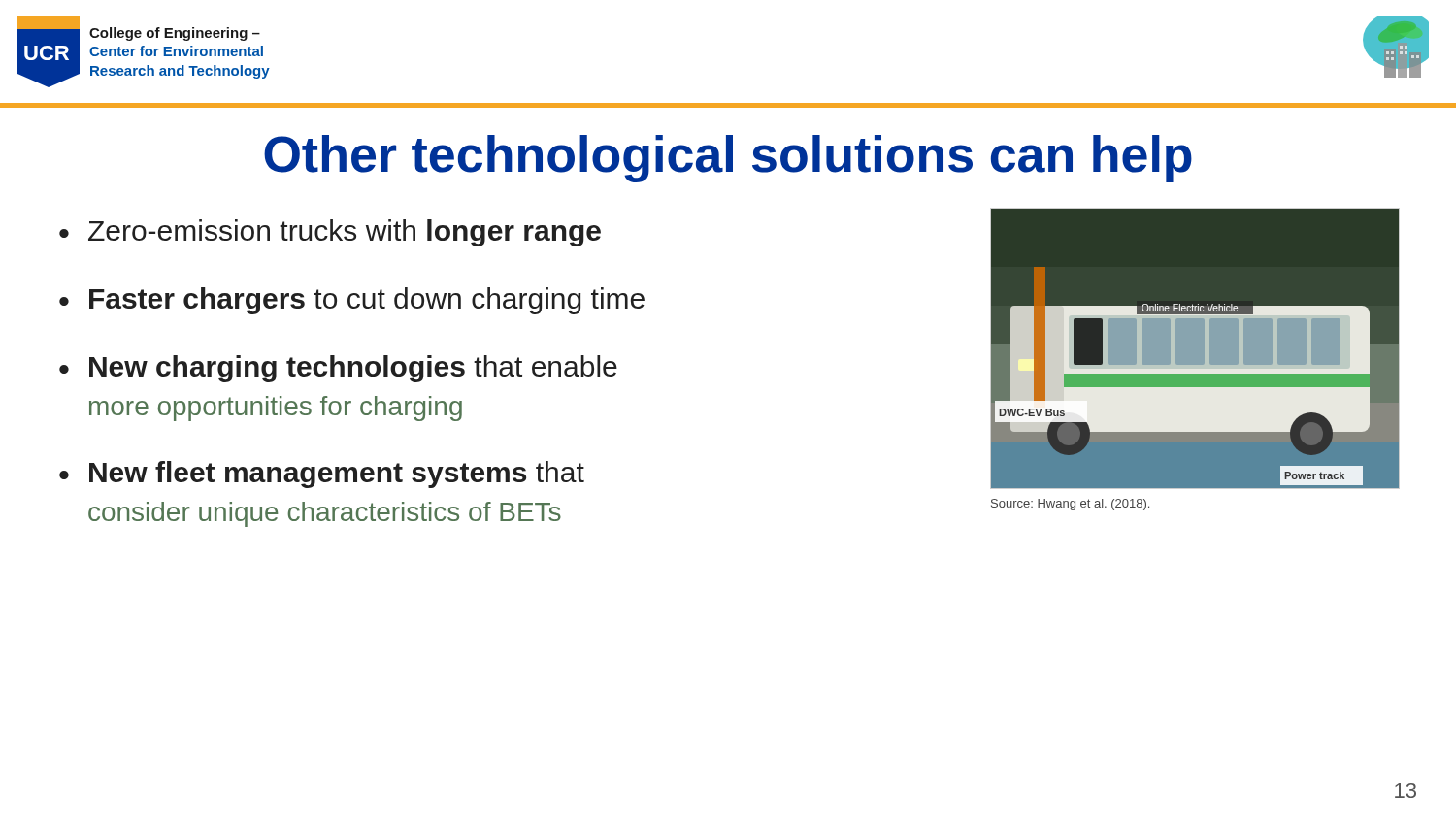Click where it says "• Zero-emission trucks with longer range"
Image resolution: width=1456 pixels, height=819 pixels.
(x=330, y=234)
